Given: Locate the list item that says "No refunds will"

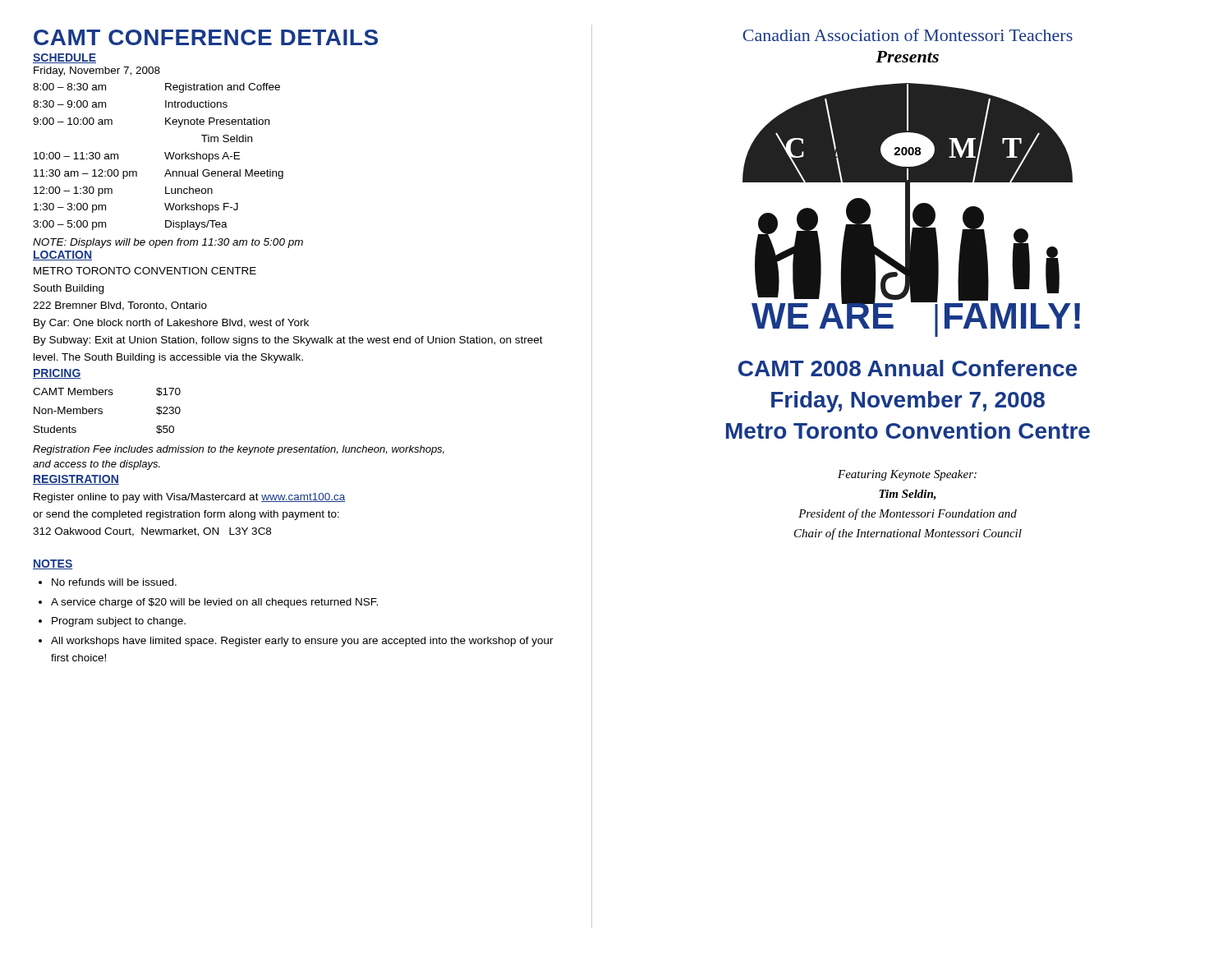Looking at the screenshot, I should (x=114, y=582).
